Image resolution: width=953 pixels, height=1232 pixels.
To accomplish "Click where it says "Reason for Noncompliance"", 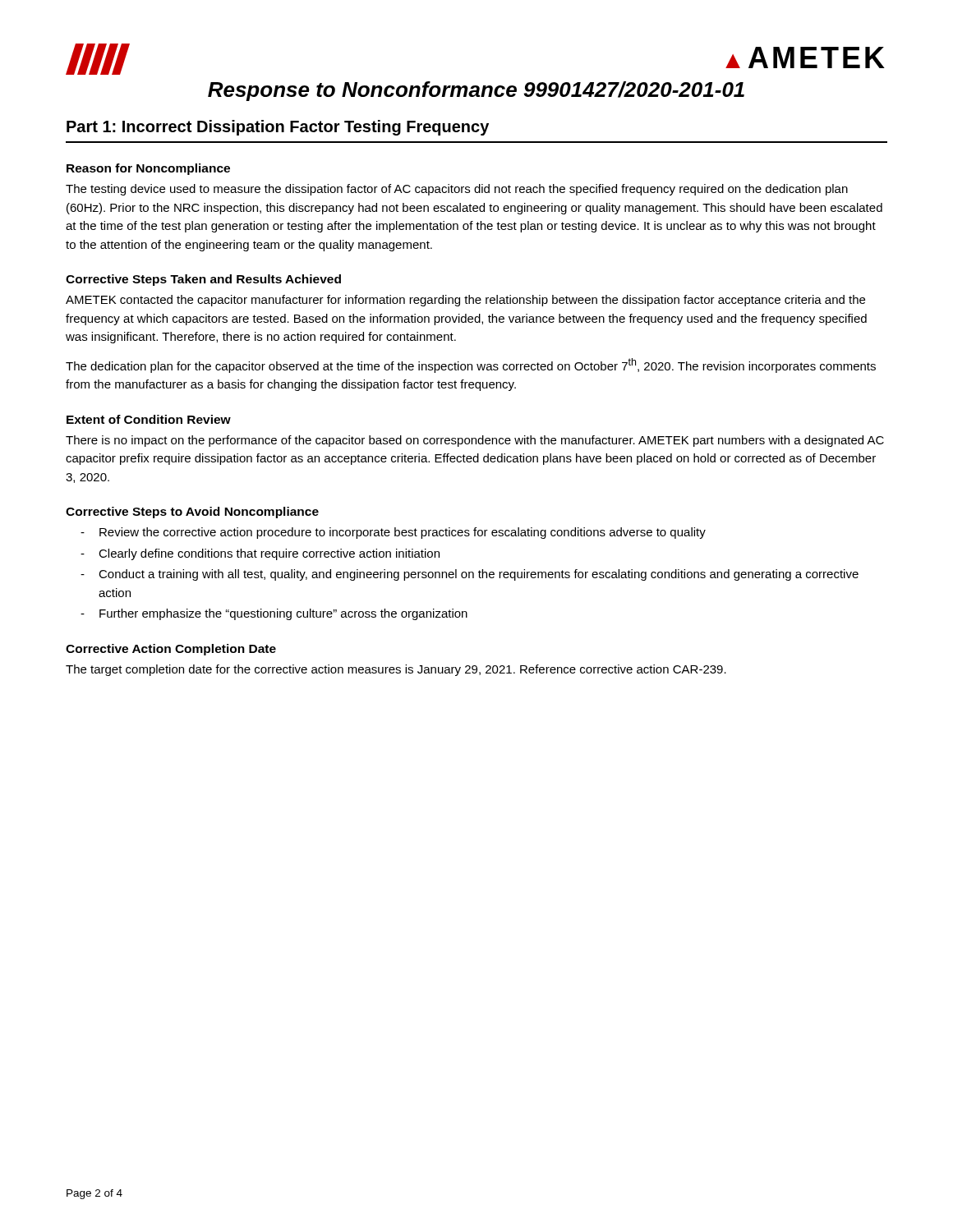I will 148,168.
